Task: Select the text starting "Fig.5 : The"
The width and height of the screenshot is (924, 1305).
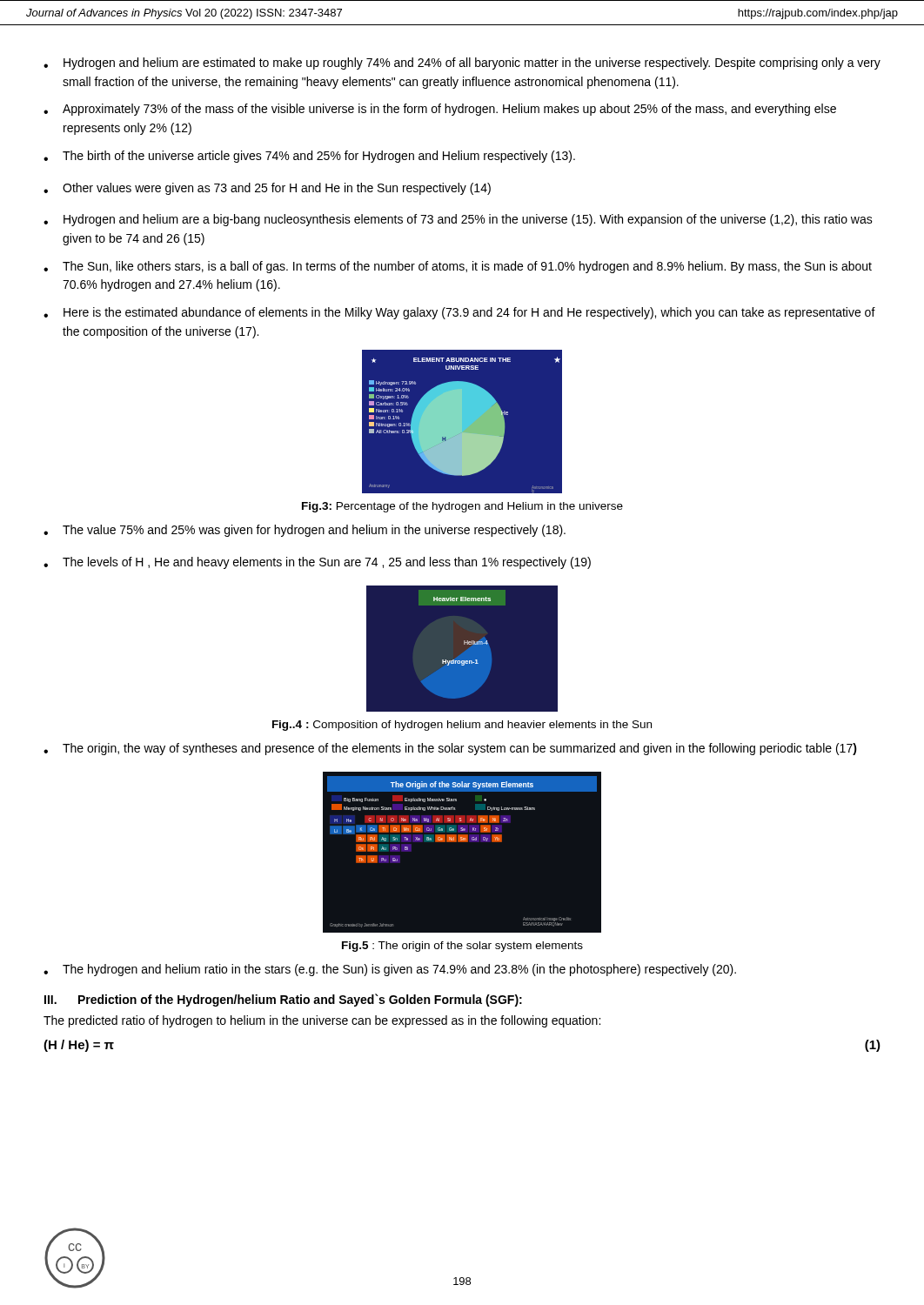Action: (x=462, y=945)
